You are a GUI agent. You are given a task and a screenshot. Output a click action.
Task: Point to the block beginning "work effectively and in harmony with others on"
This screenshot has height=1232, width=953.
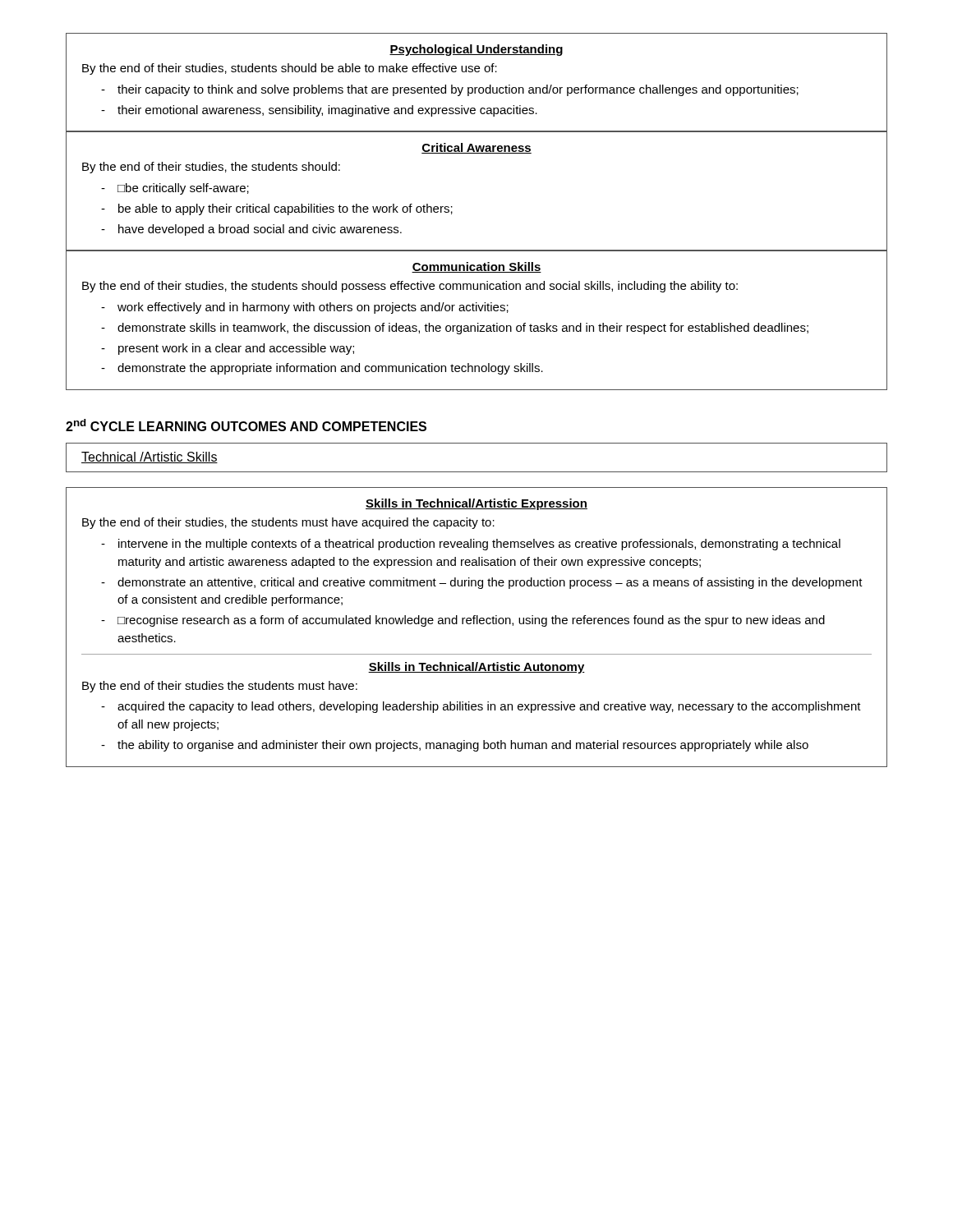point(313,307)
